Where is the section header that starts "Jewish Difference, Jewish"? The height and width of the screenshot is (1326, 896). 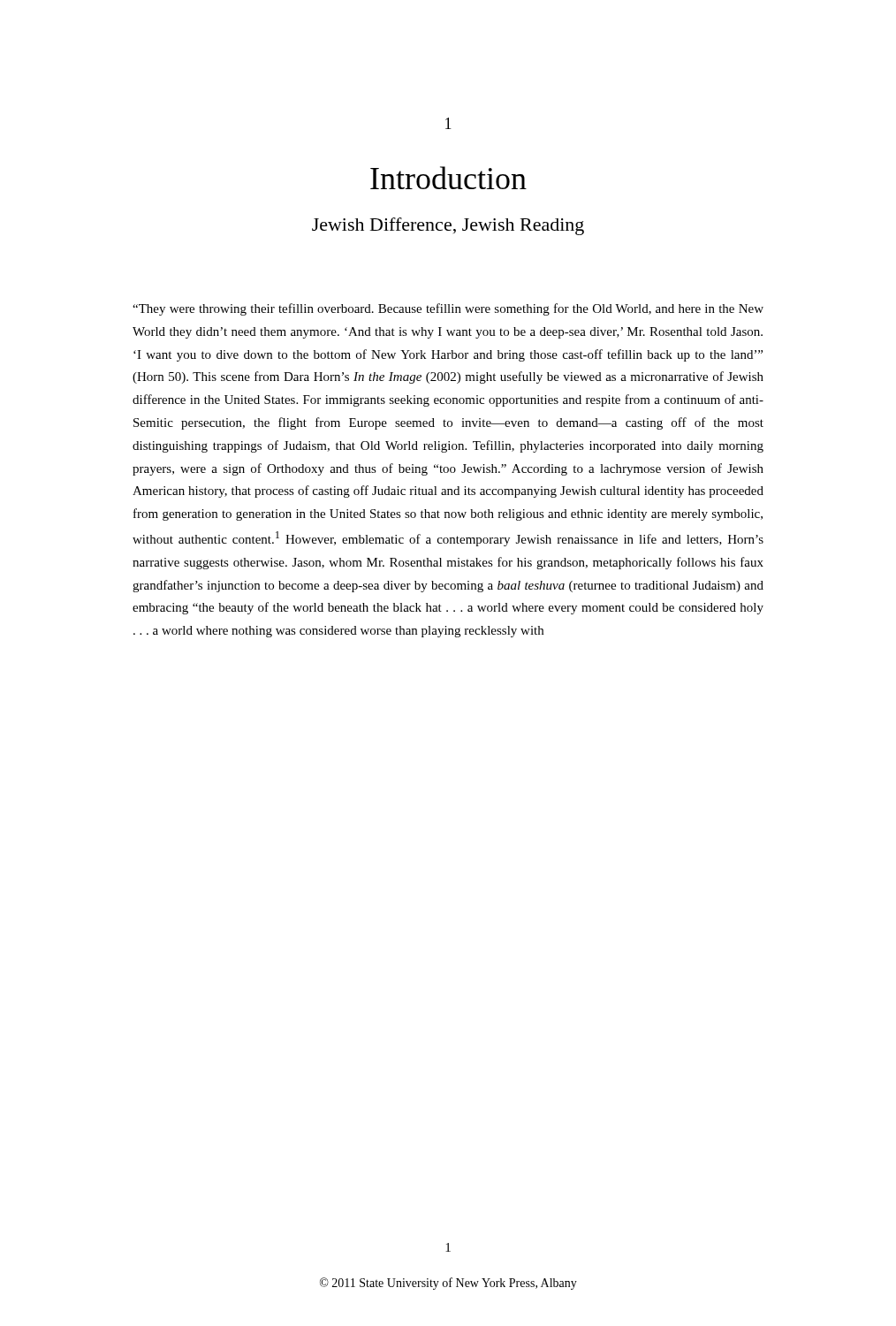tap(448, 224)
